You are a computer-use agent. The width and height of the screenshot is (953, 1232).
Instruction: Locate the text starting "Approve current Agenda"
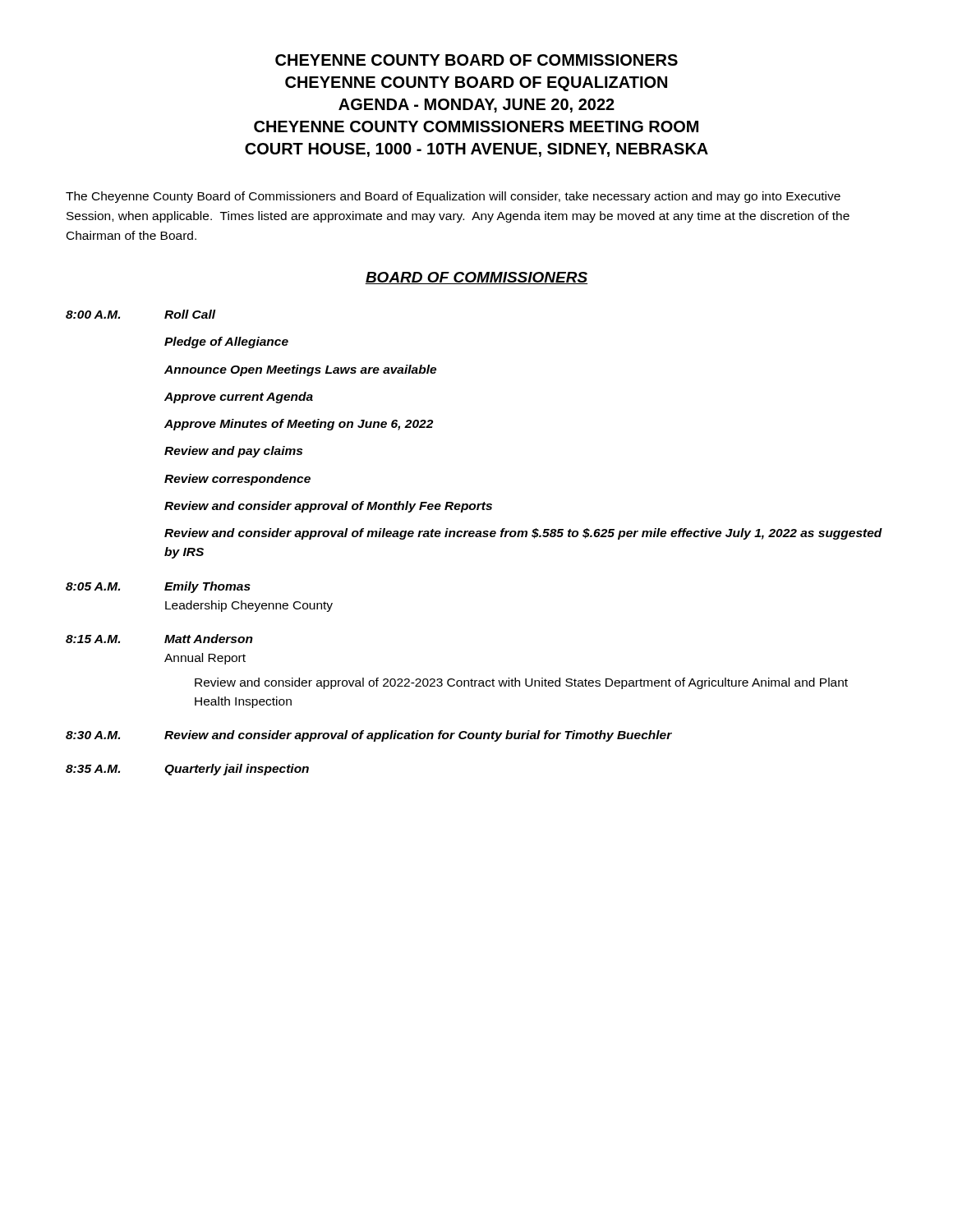point(239,398)
